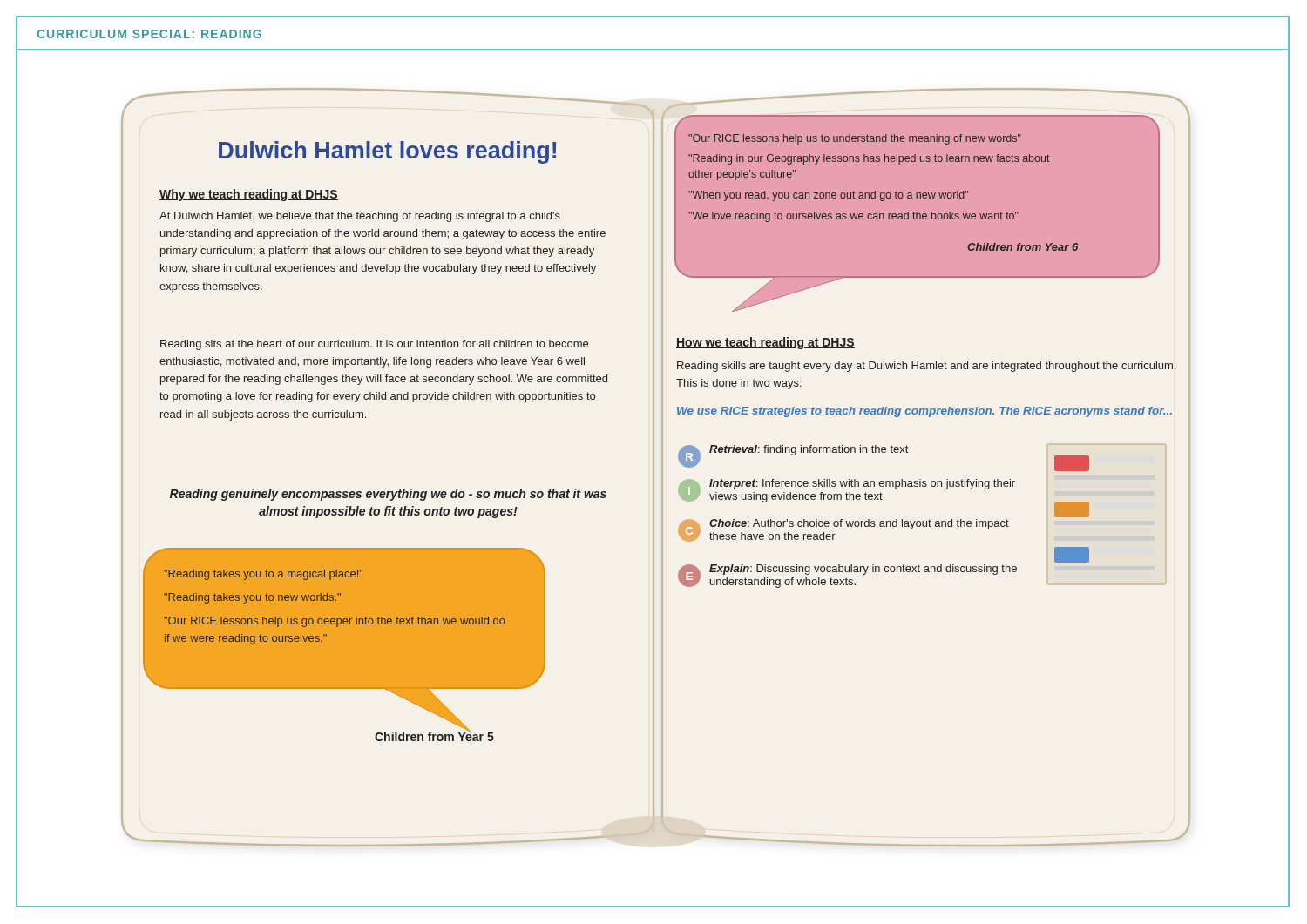Find the section header that reads "How we teach reading at DHJS"
Image resolution: width=1307 pixels, height=924 pixels.
[x=765, y=342]
